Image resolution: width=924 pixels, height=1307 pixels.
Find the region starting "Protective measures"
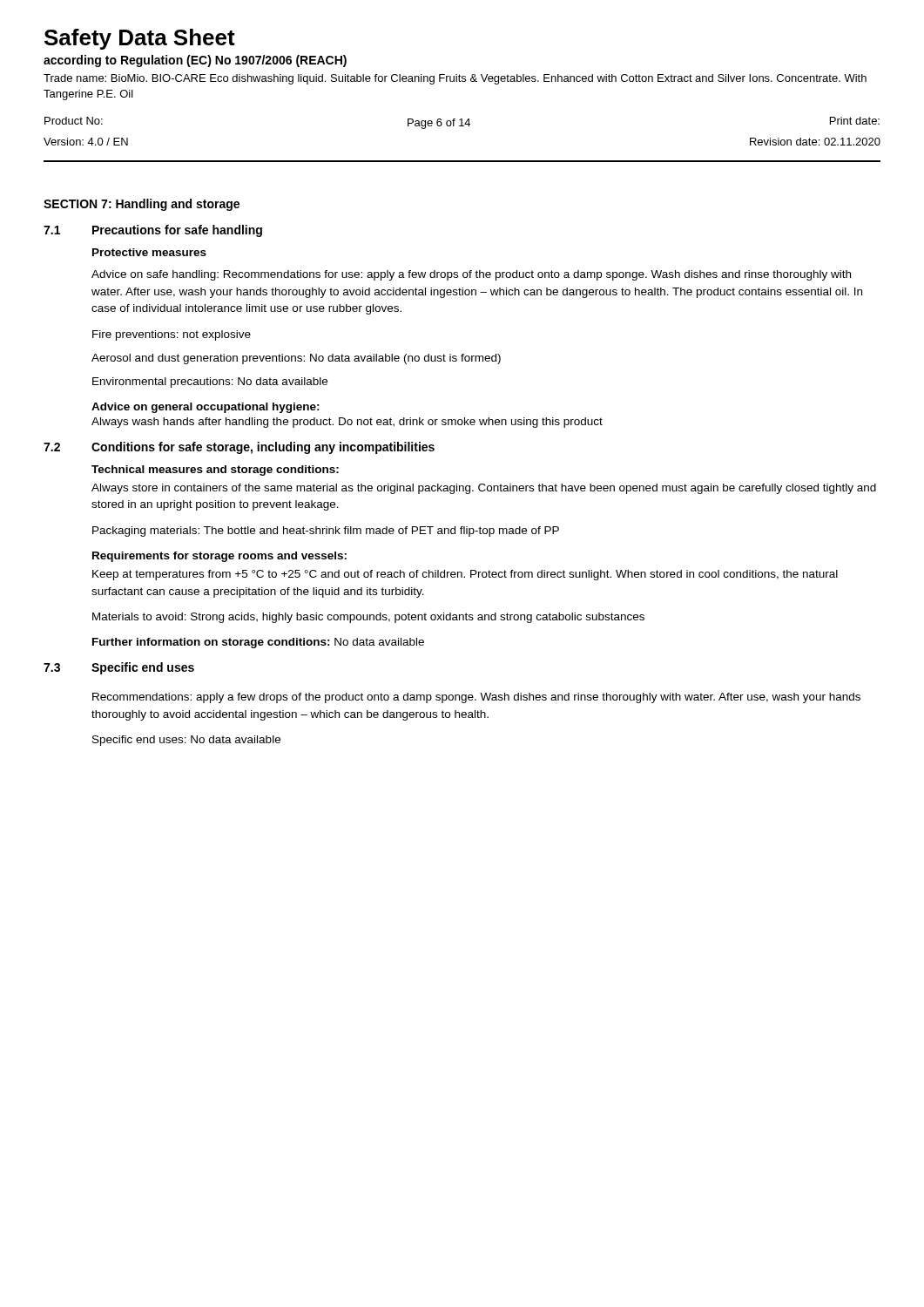click(149, 252)
